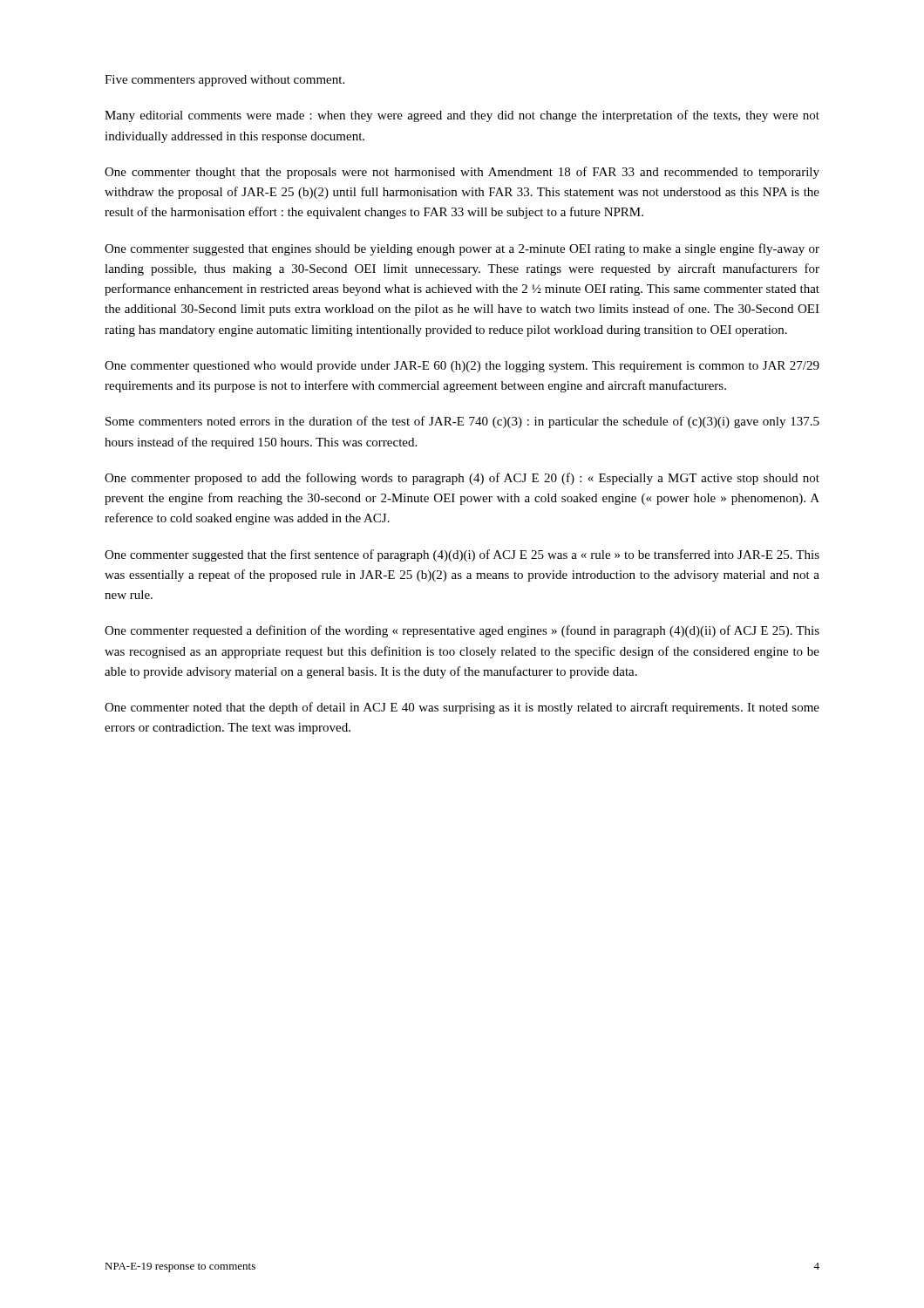The image size is (924, 1308).
Task: Click on the text starting "Many editorial comments were made"
Action: (x=462, y=125)
